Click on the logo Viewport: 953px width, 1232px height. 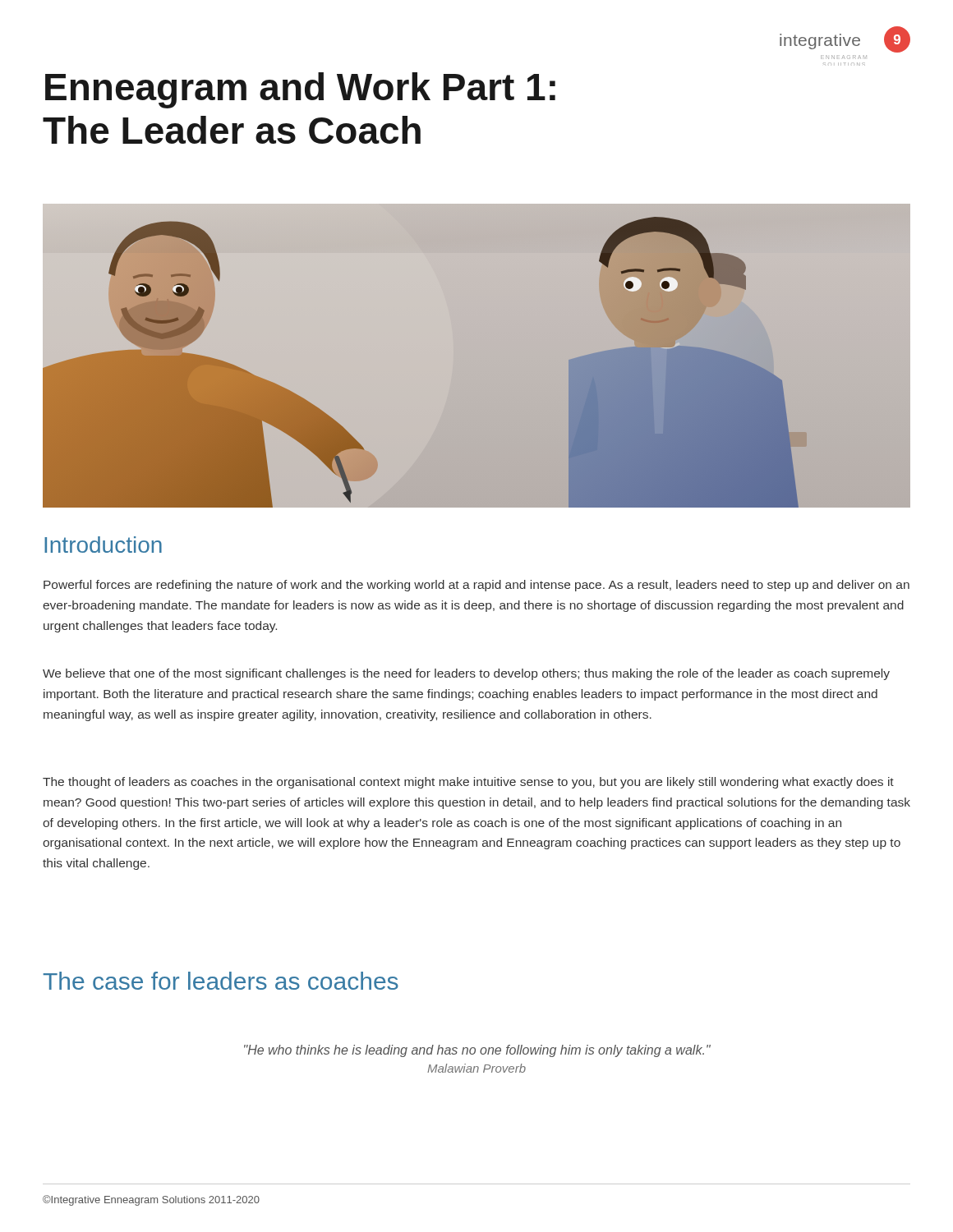845,46
